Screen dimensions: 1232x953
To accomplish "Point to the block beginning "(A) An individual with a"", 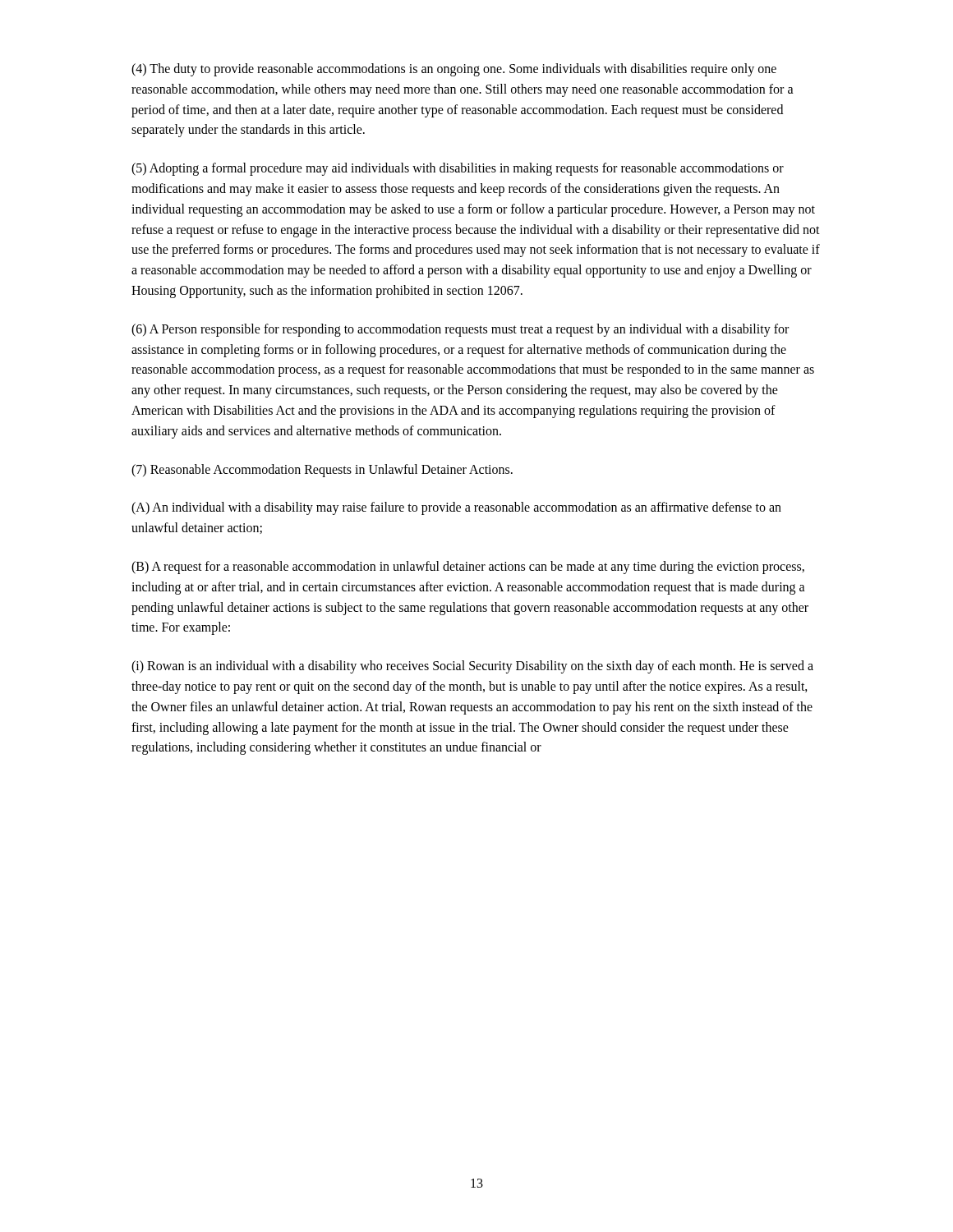I will point(456,518).
